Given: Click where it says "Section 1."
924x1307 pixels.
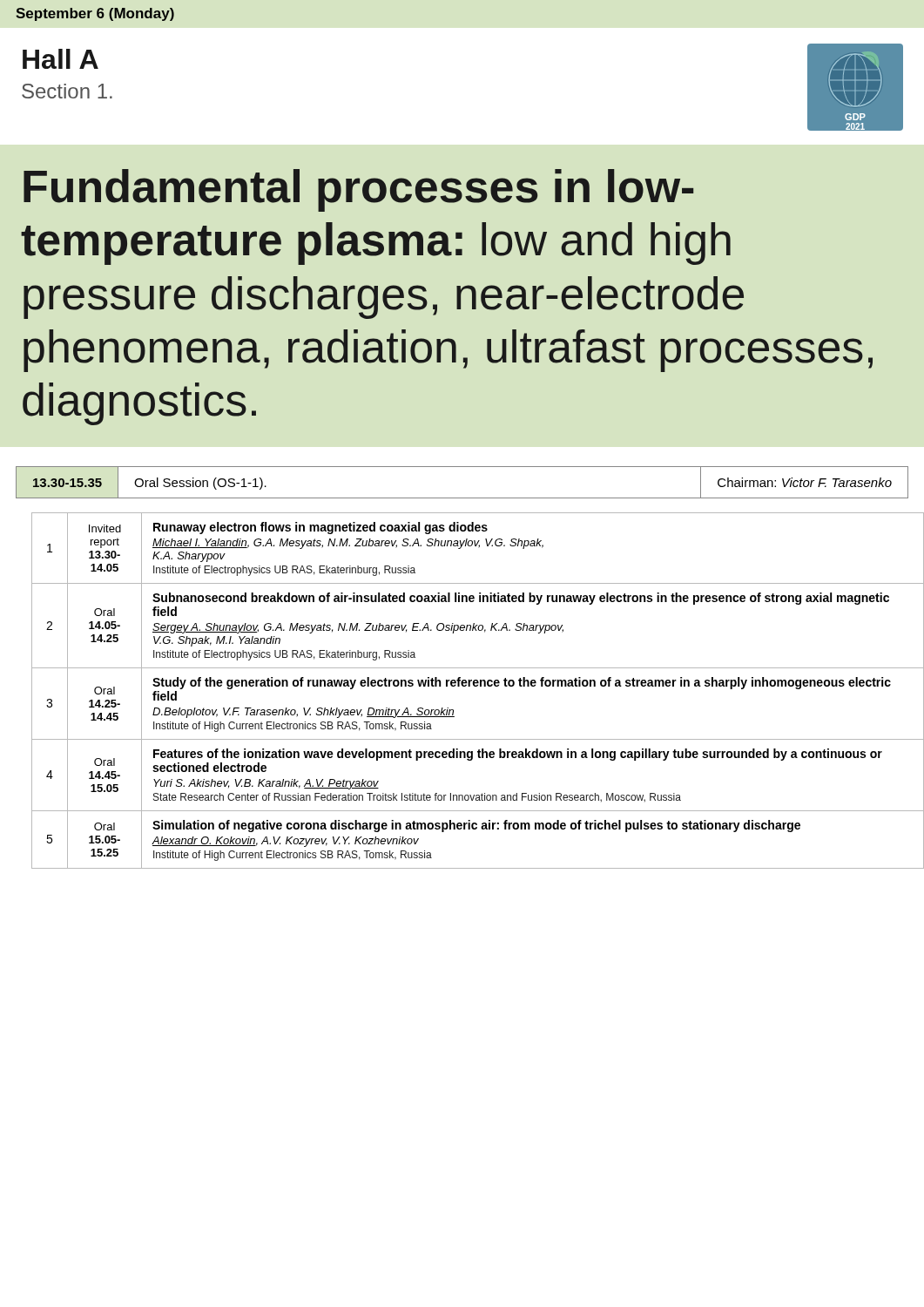Looking at the screenshot, I should point(67,91).
